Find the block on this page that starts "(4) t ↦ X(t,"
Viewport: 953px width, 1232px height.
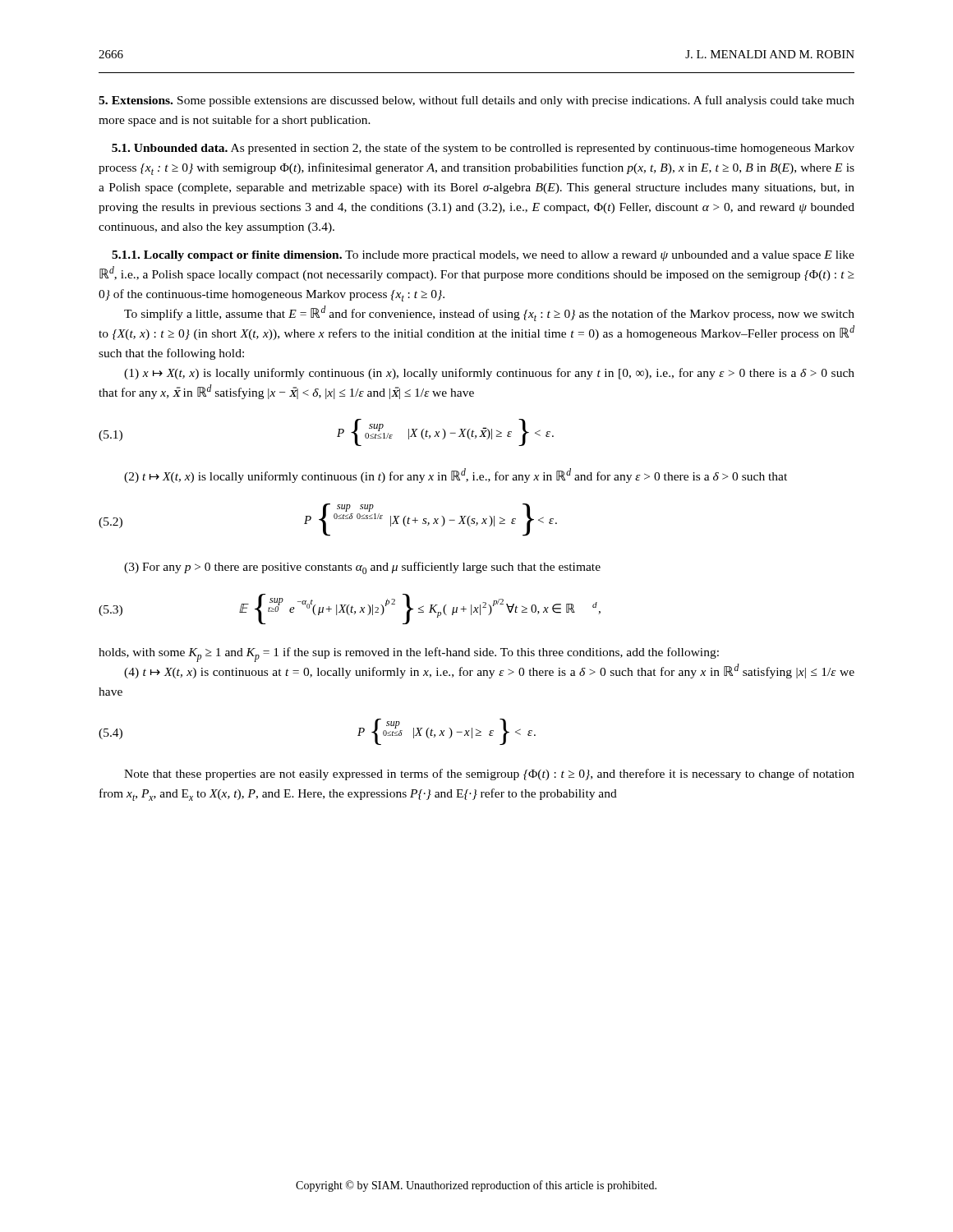[x=476, y=682]
